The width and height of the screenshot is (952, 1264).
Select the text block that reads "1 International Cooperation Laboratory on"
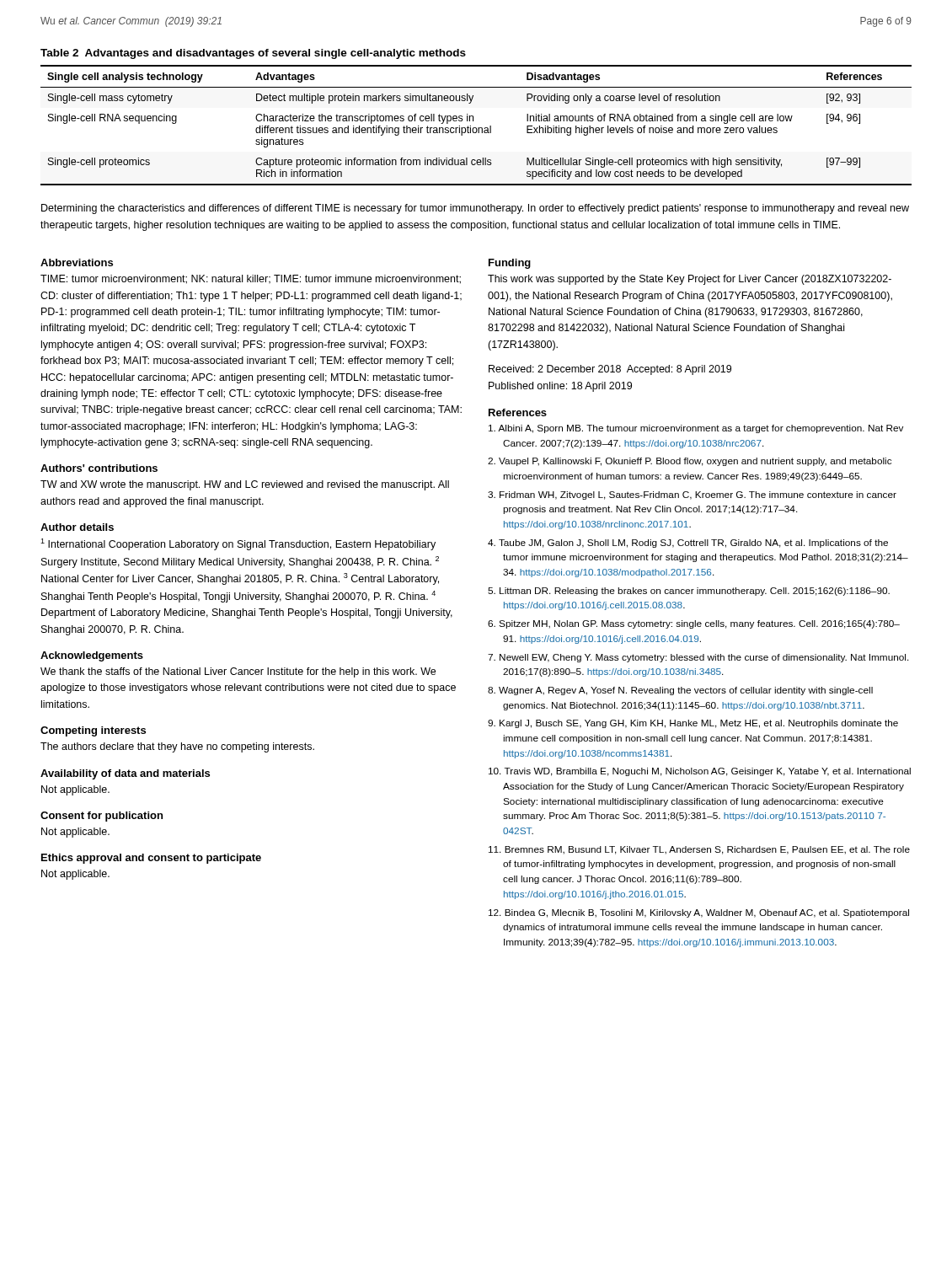(x=247, y=586)
